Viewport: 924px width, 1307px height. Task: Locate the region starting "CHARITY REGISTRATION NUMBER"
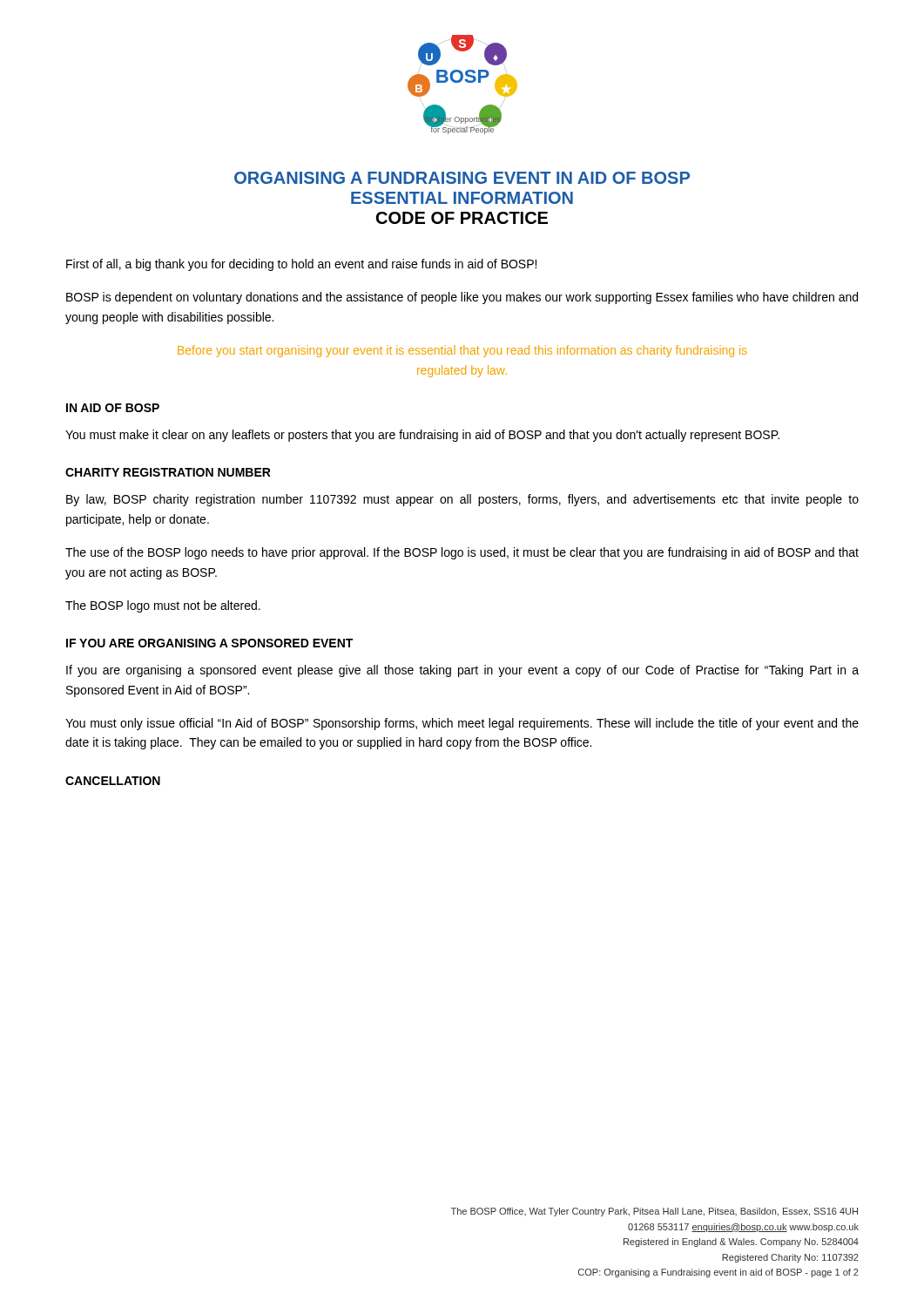tap(168, 473)
